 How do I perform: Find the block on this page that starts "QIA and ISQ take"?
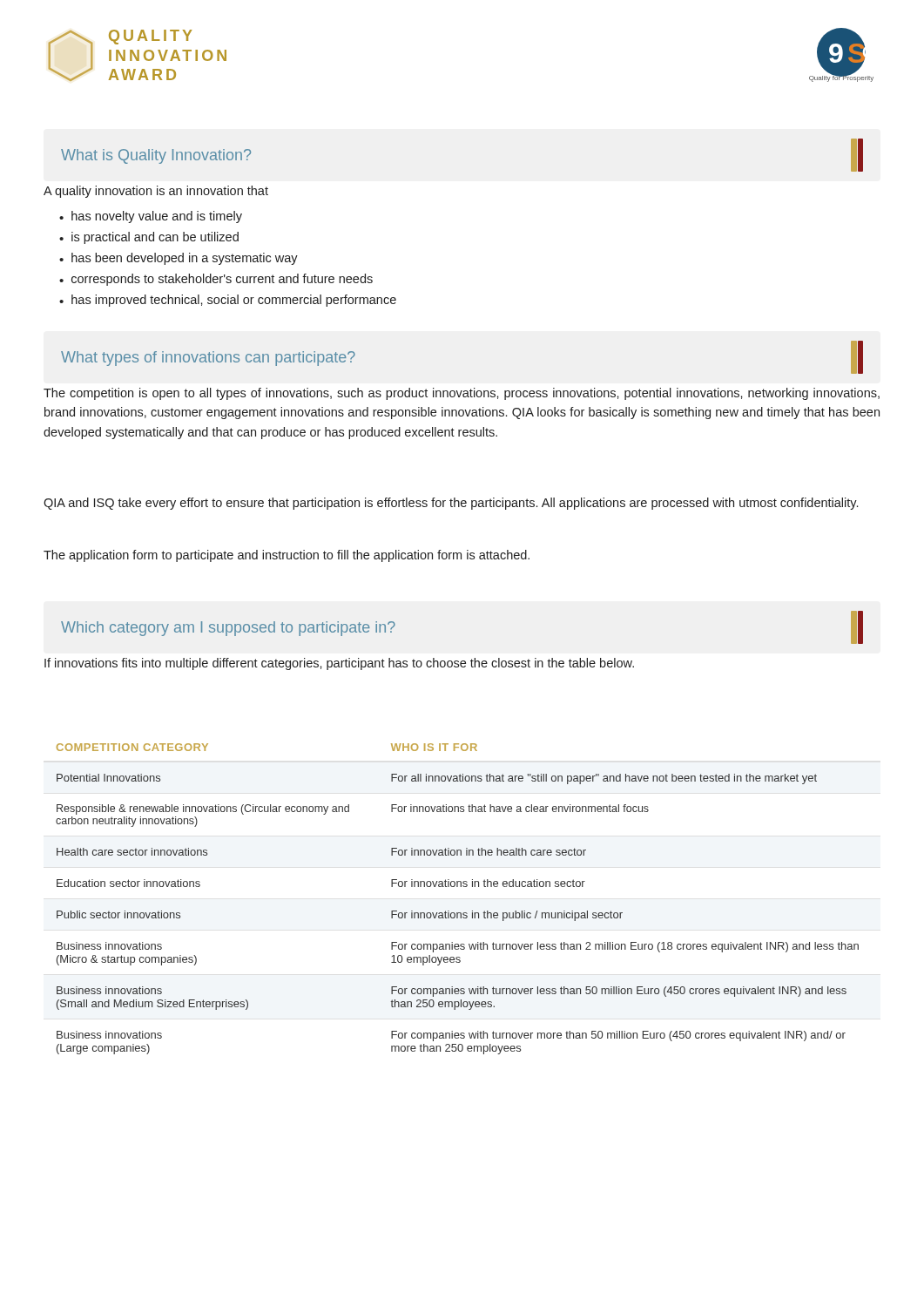click(462, 503)
